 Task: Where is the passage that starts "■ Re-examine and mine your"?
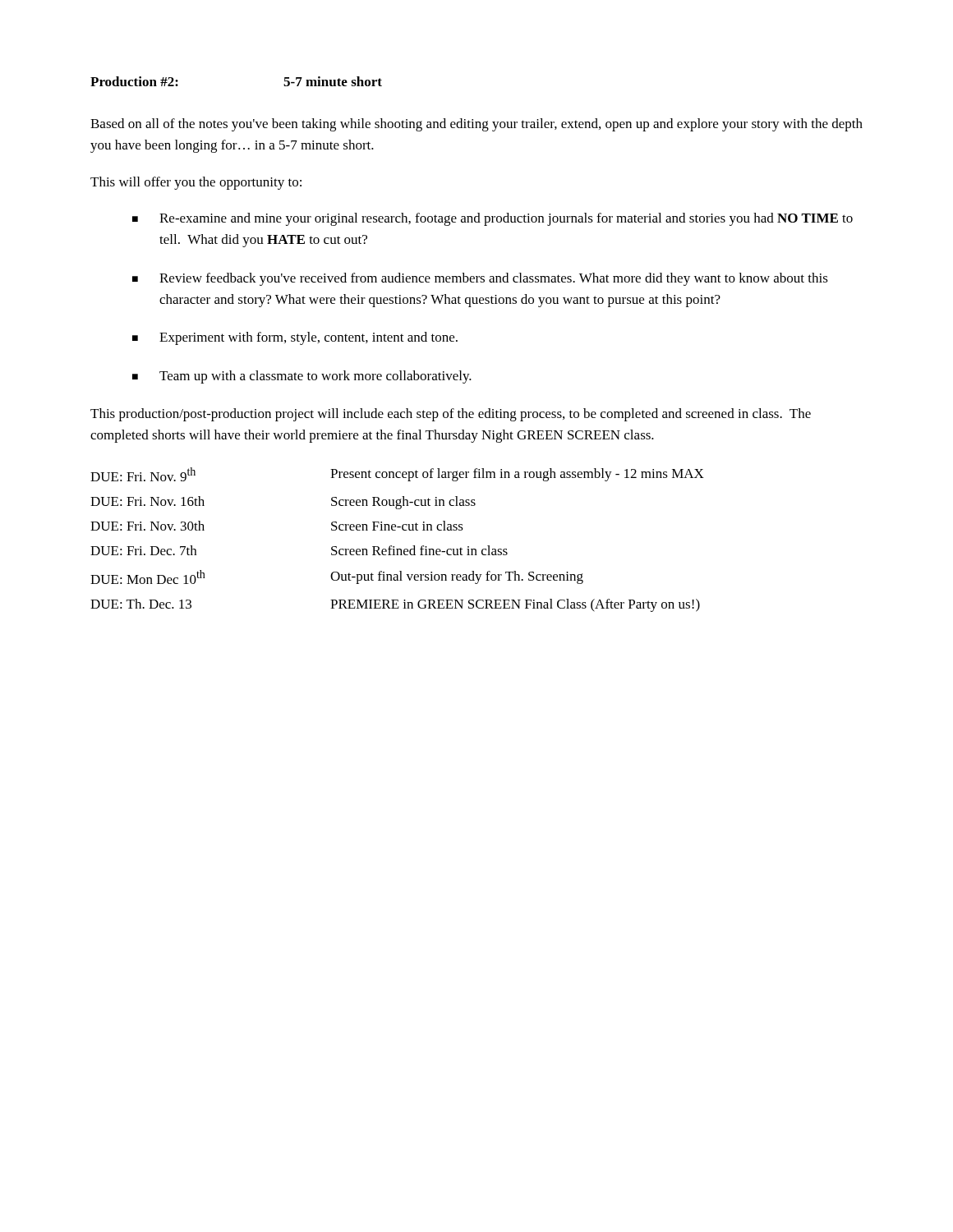(x=497, y=229)
